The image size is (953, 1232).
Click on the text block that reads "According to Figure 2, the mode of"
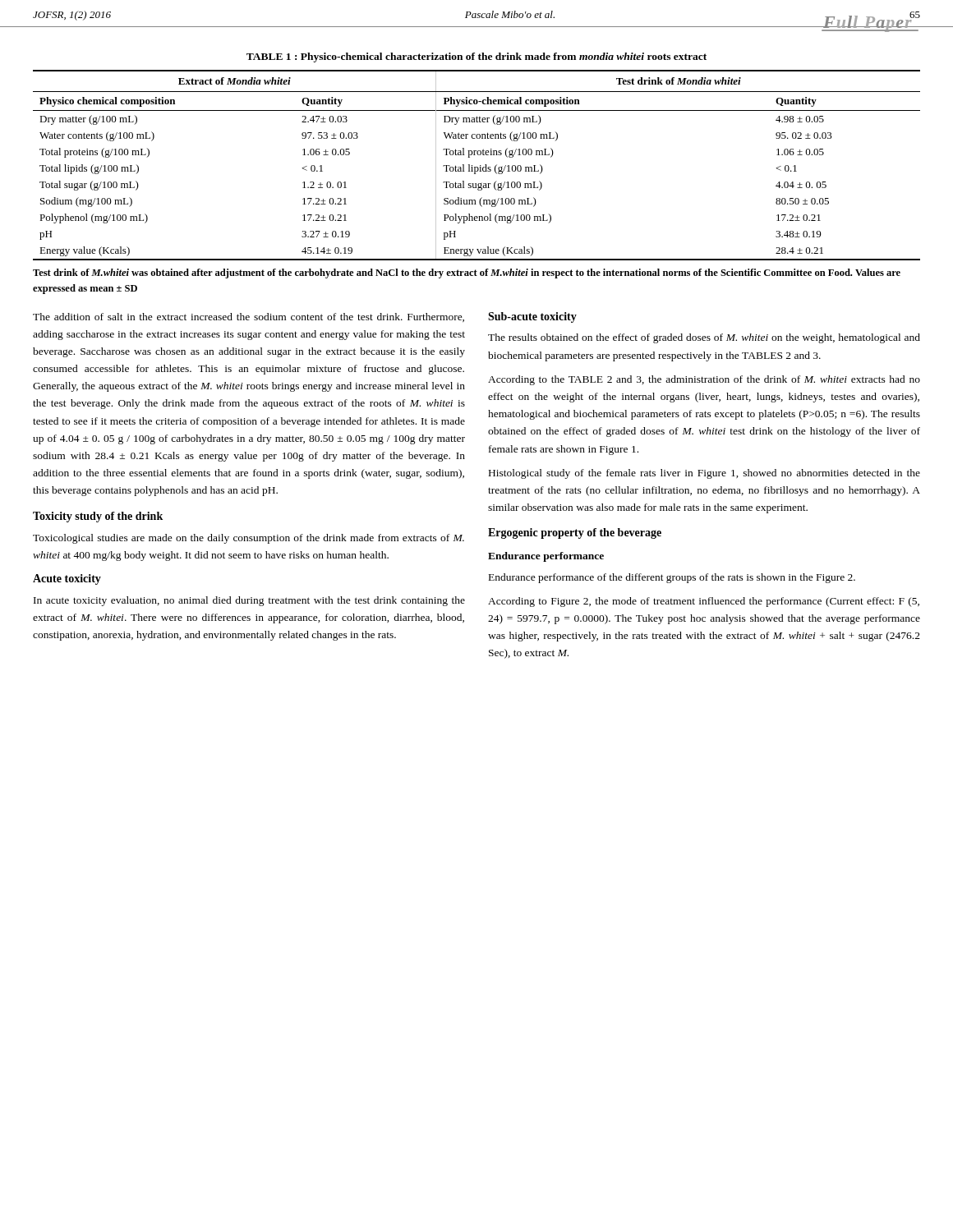[704, 627]
